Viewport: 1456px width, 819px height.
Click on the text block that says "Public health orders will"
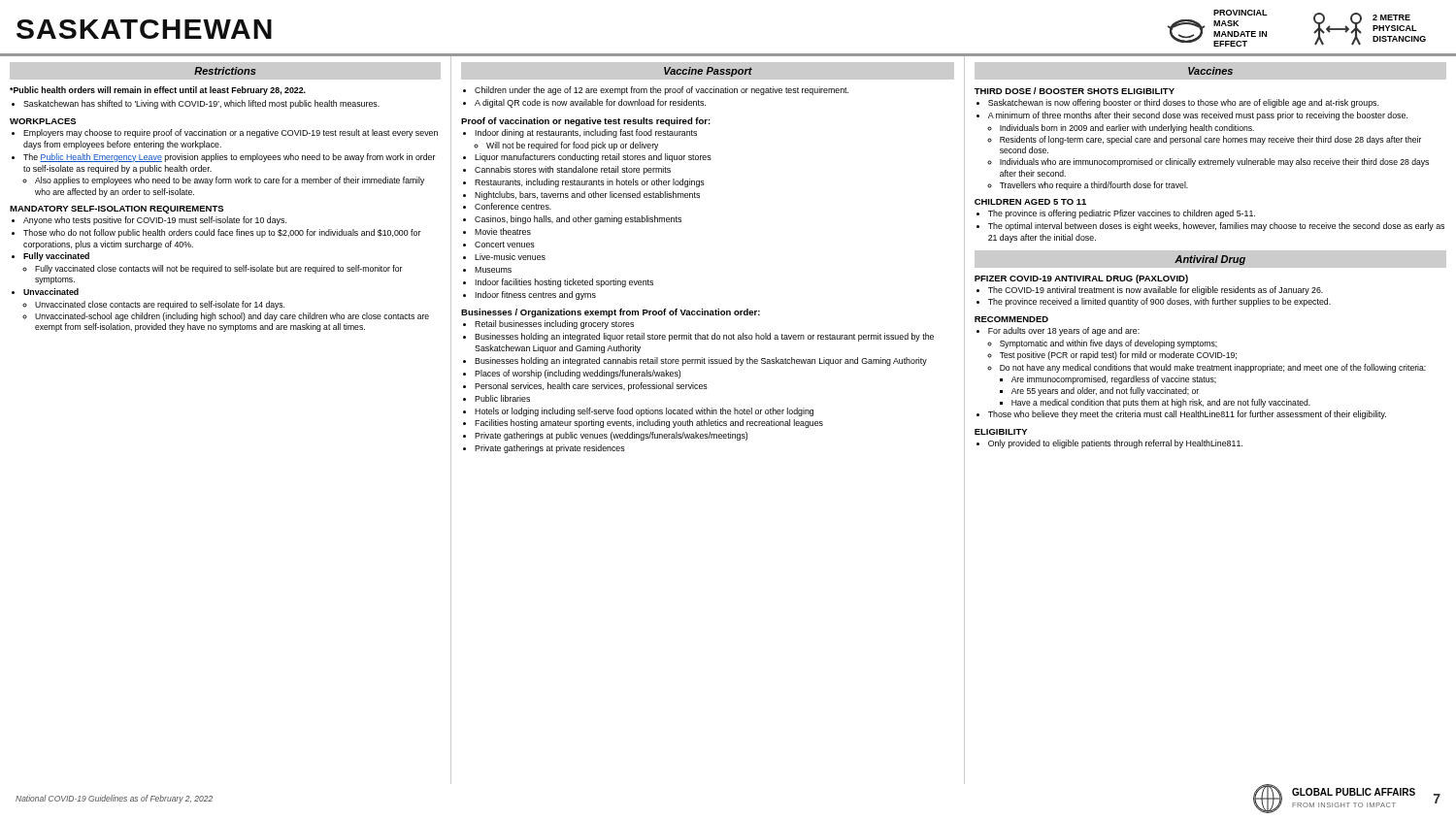pos(158,90)
